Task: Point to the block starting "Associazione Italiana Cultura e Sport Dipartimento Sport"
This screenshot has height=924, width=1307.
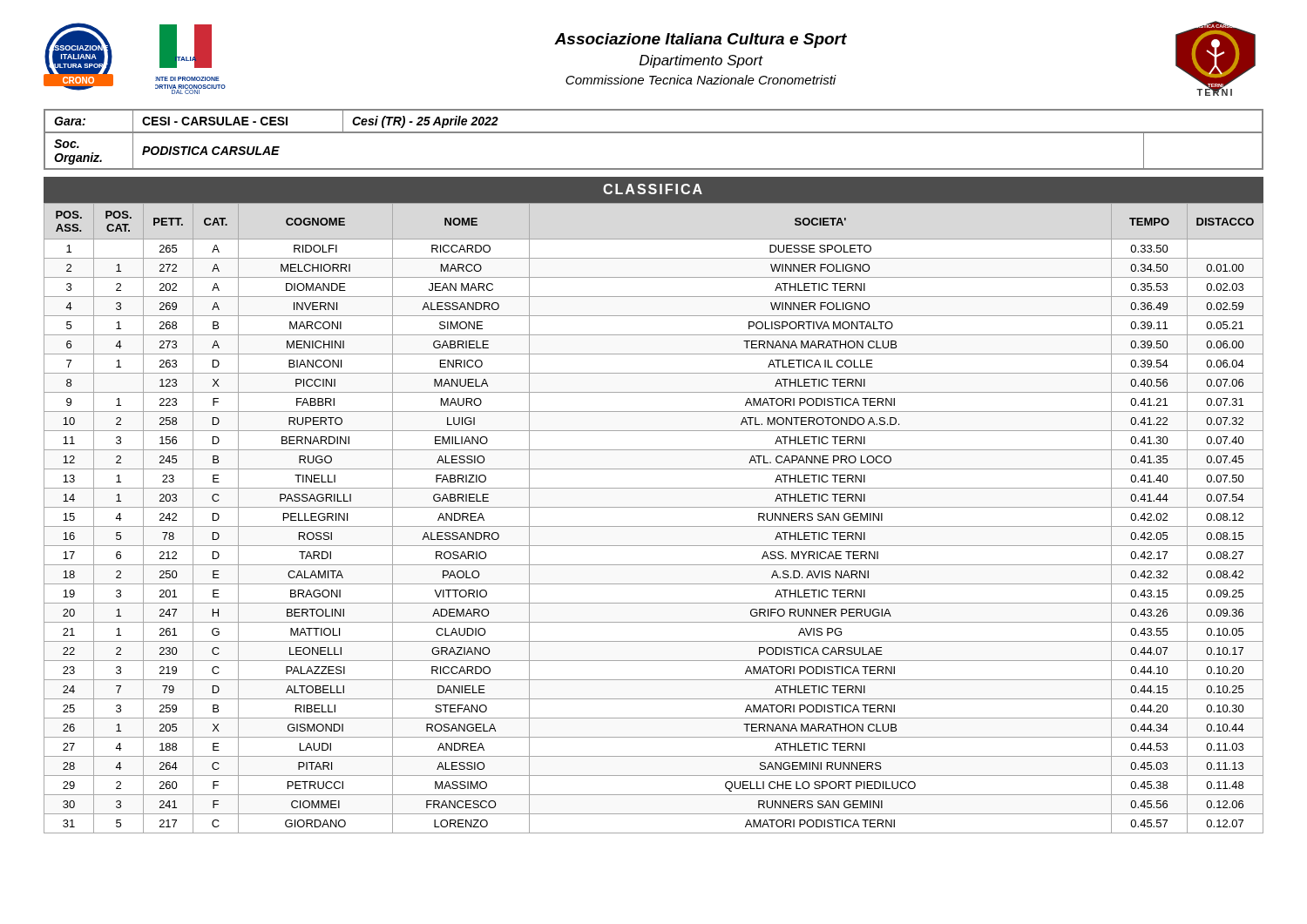Action: coord(701,58)
